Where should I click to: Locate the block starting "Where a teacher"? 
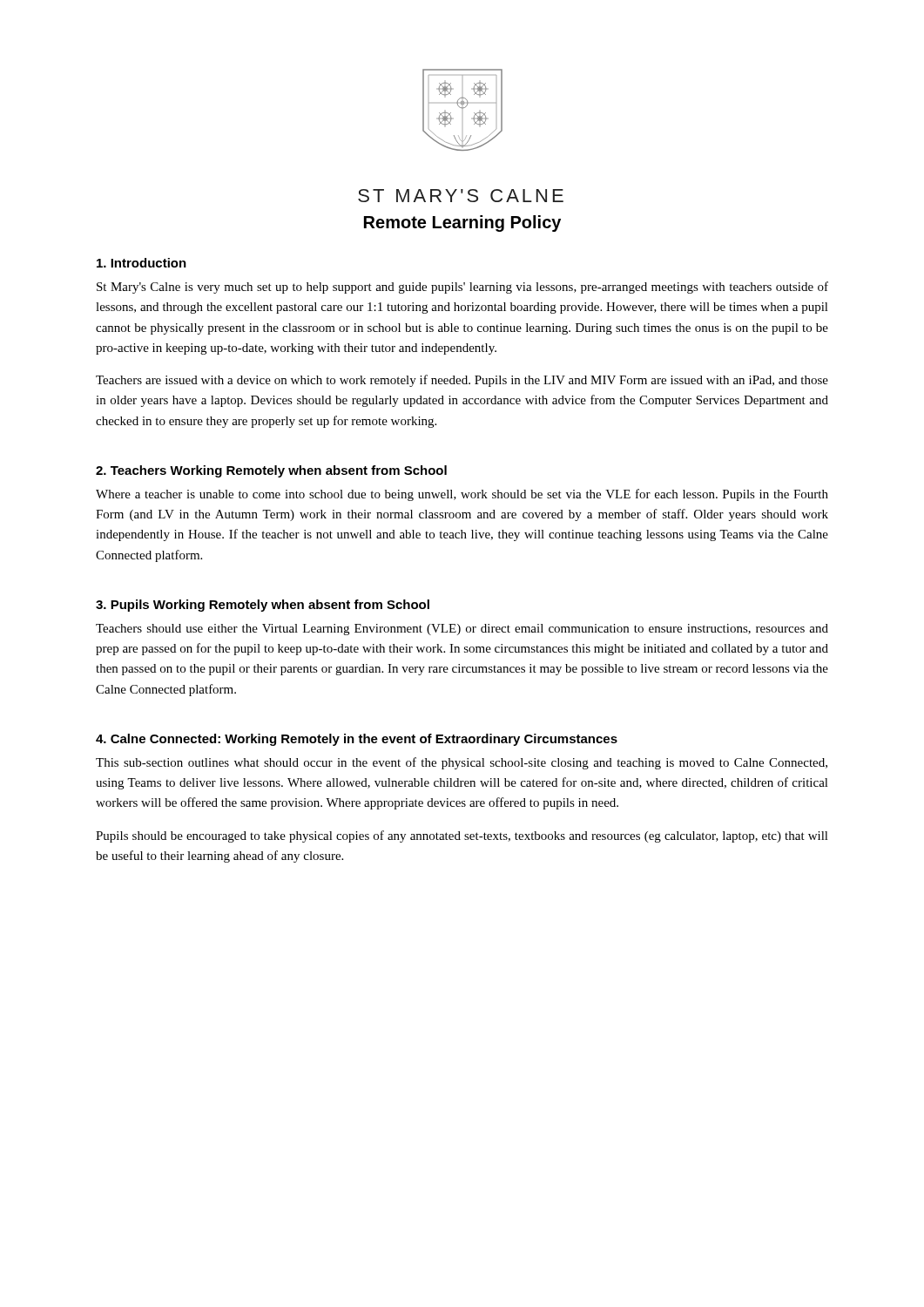pyautogui.click(x=462, y=524)
